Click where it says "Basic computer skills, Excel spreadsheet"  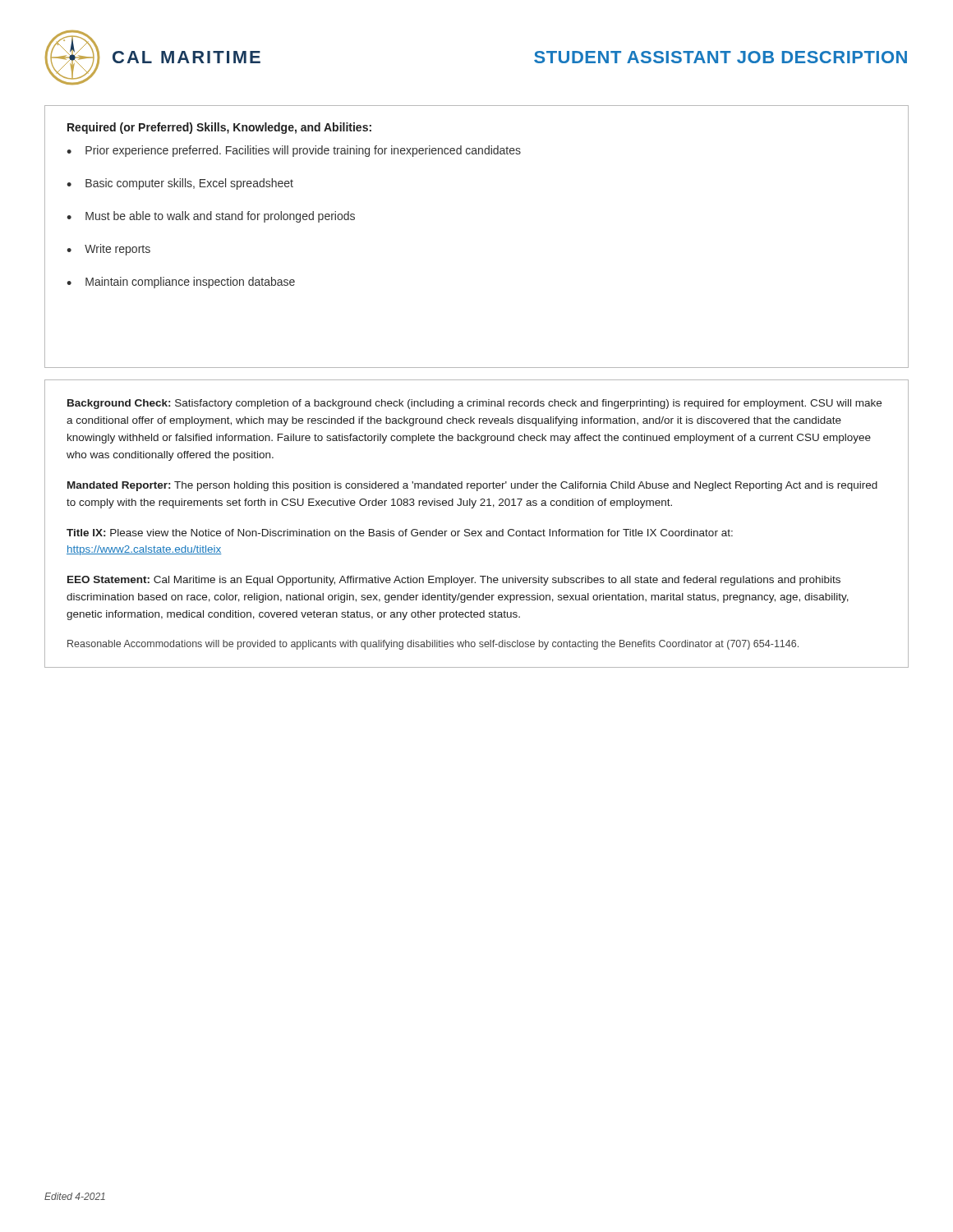click(189, 183)
